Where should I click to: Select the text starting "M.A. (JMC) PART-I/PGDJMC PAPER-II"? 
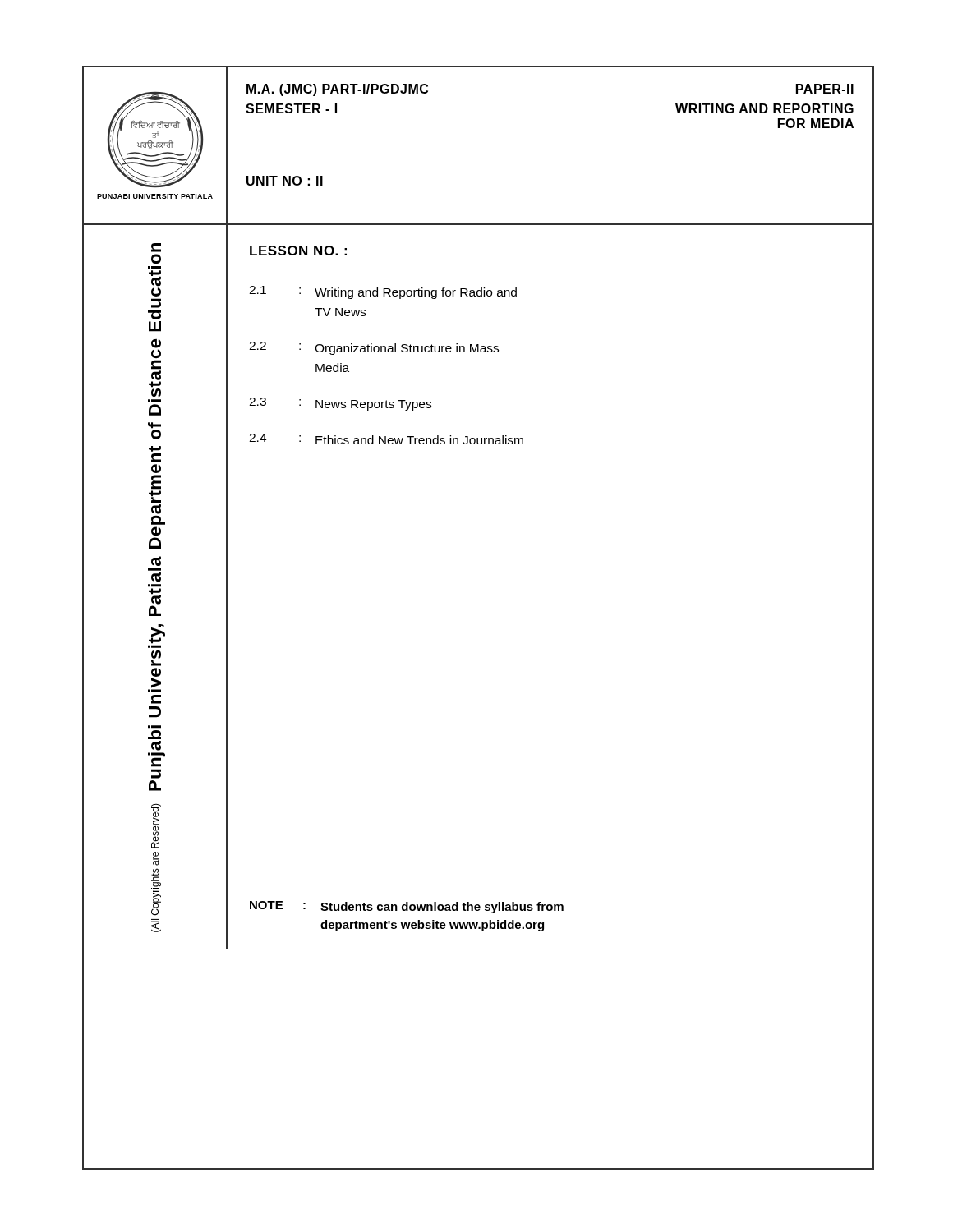pos(331,90)
